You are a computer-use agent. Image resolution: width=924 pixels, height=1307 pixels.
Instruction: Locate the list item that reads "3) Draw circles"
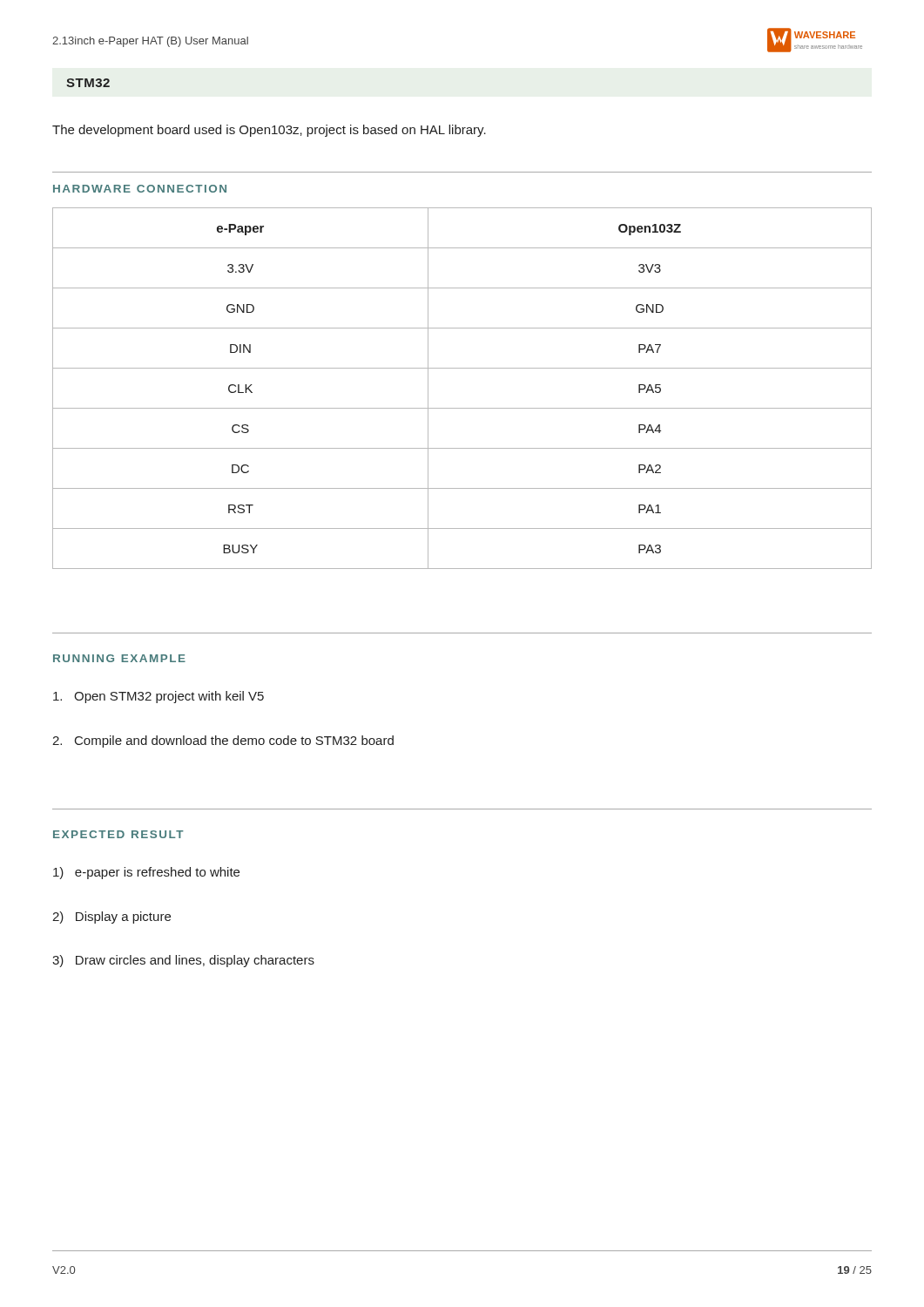click(x=183, y=960)
